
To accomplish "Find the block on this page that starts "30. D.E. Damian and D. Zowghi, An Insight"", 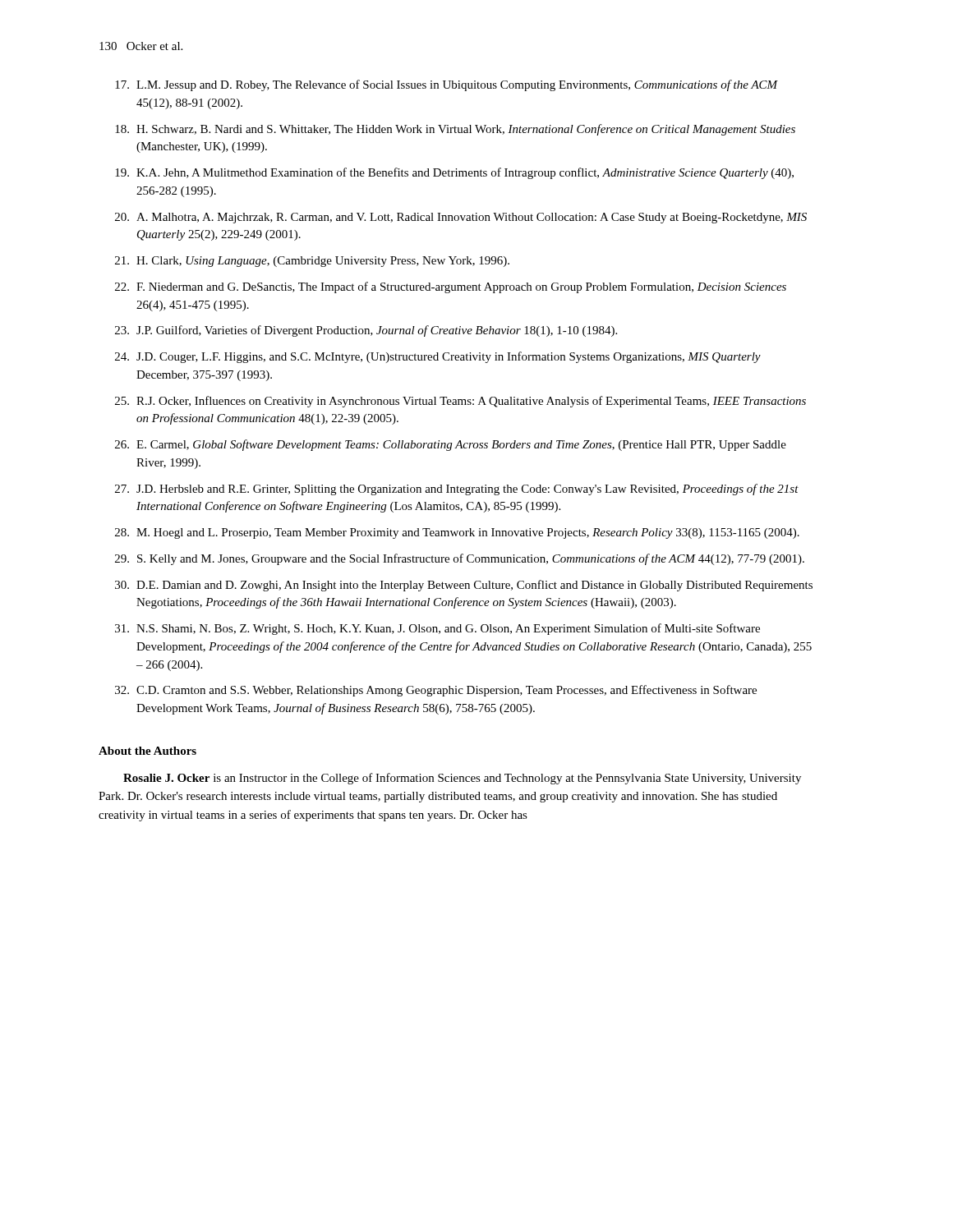I will (456, 594).
